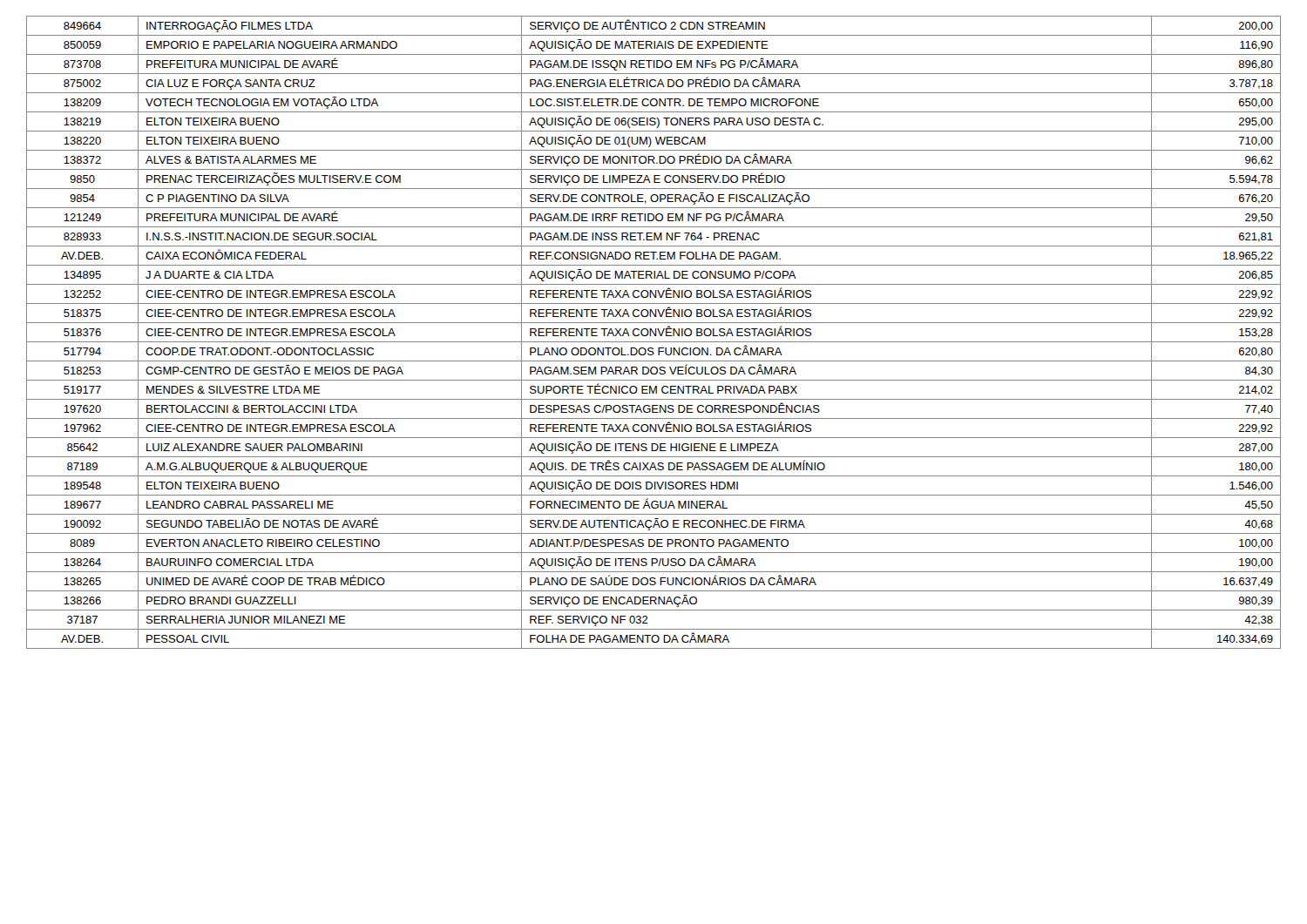Image resolution: width=1307 pixels, height=924 pixels.
Task: Select the table that reads "SERV.DE CONTROLE, OPERAÇÃO E FISCALIZAÇÃO"
Action: click(x=654, y=332)
